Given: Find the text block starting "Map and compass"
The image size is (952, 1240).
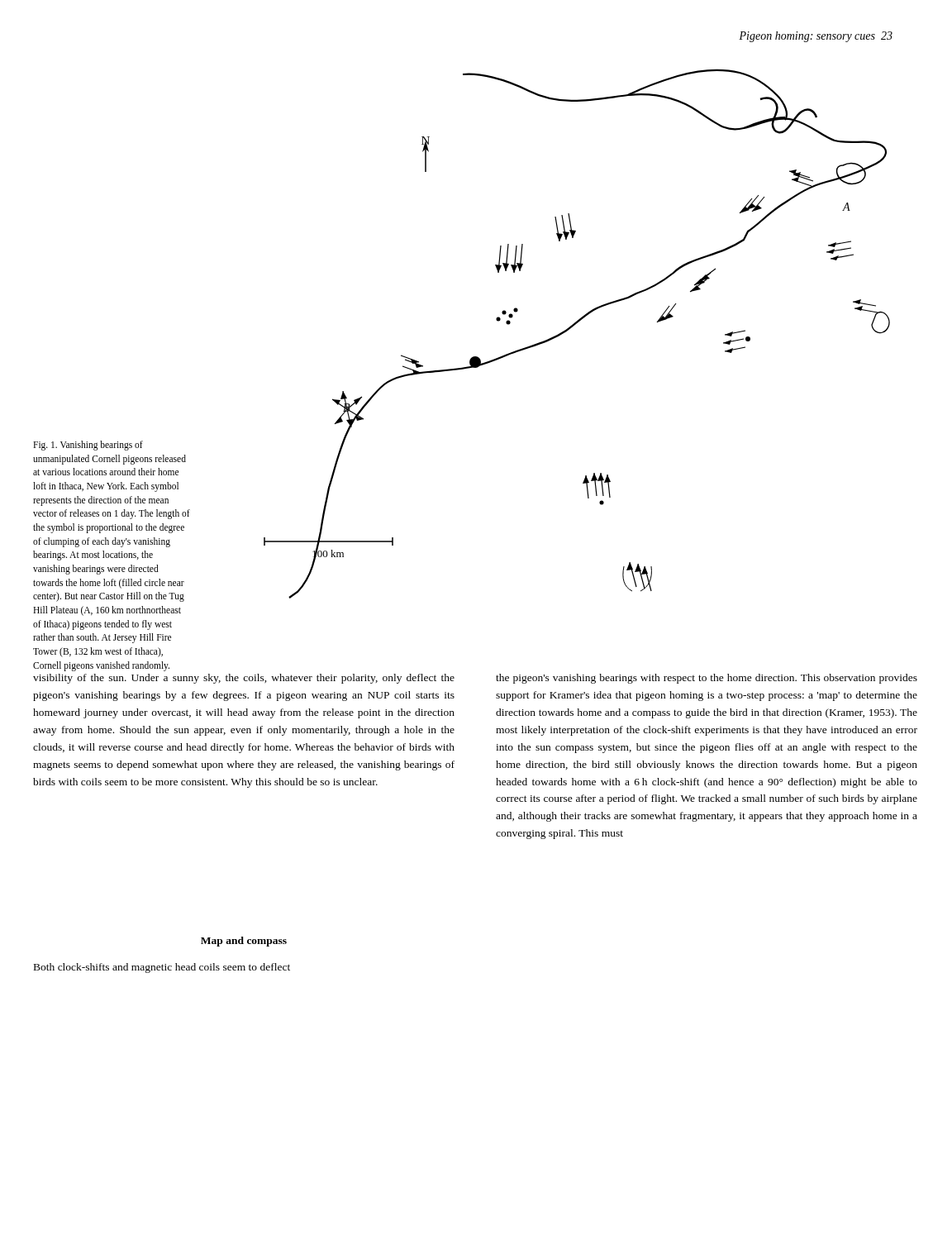Looking at the screenshot, I should [x=244, y=940].
